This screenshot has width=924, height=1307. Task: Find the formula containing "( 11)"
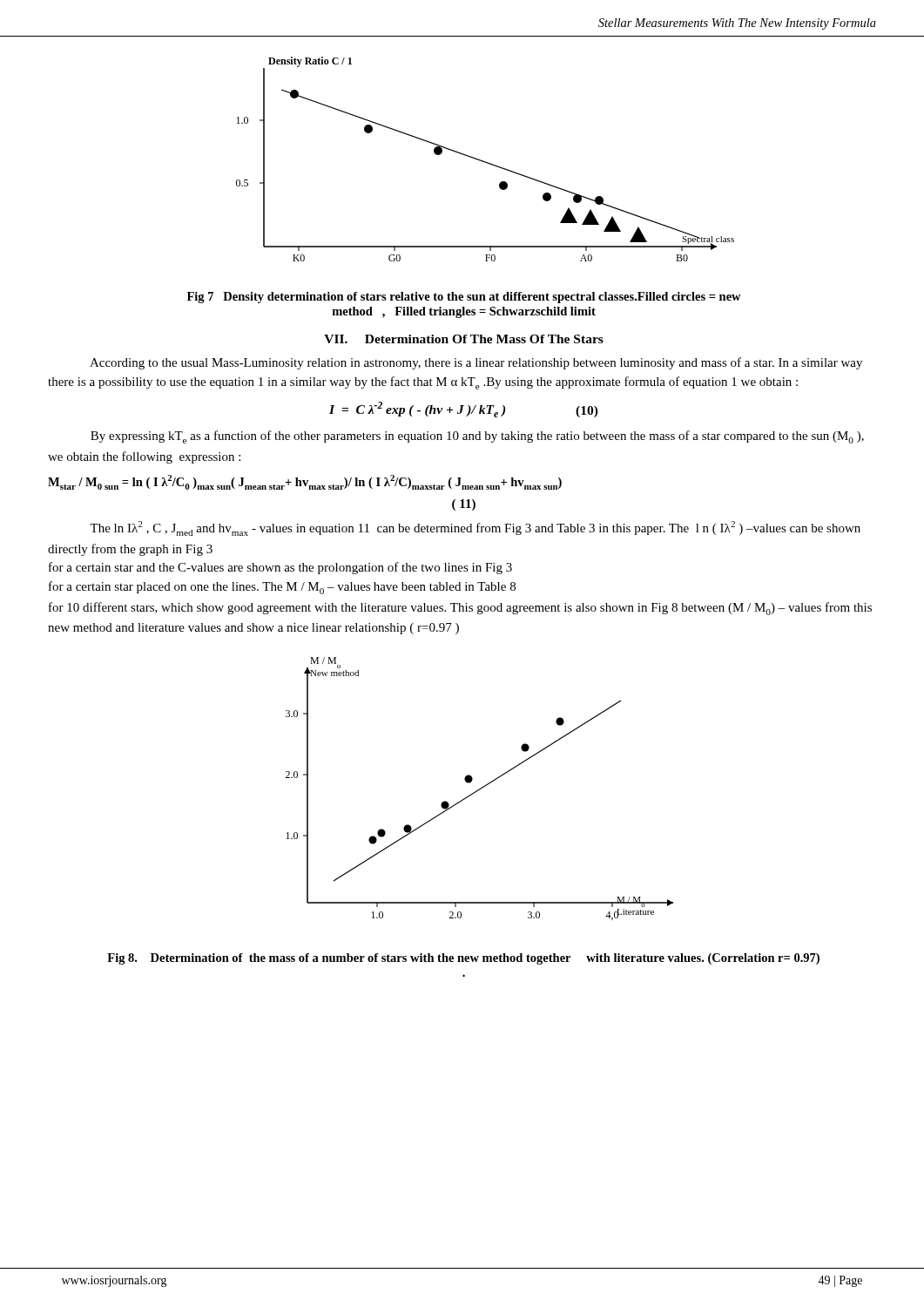point(464,504)
